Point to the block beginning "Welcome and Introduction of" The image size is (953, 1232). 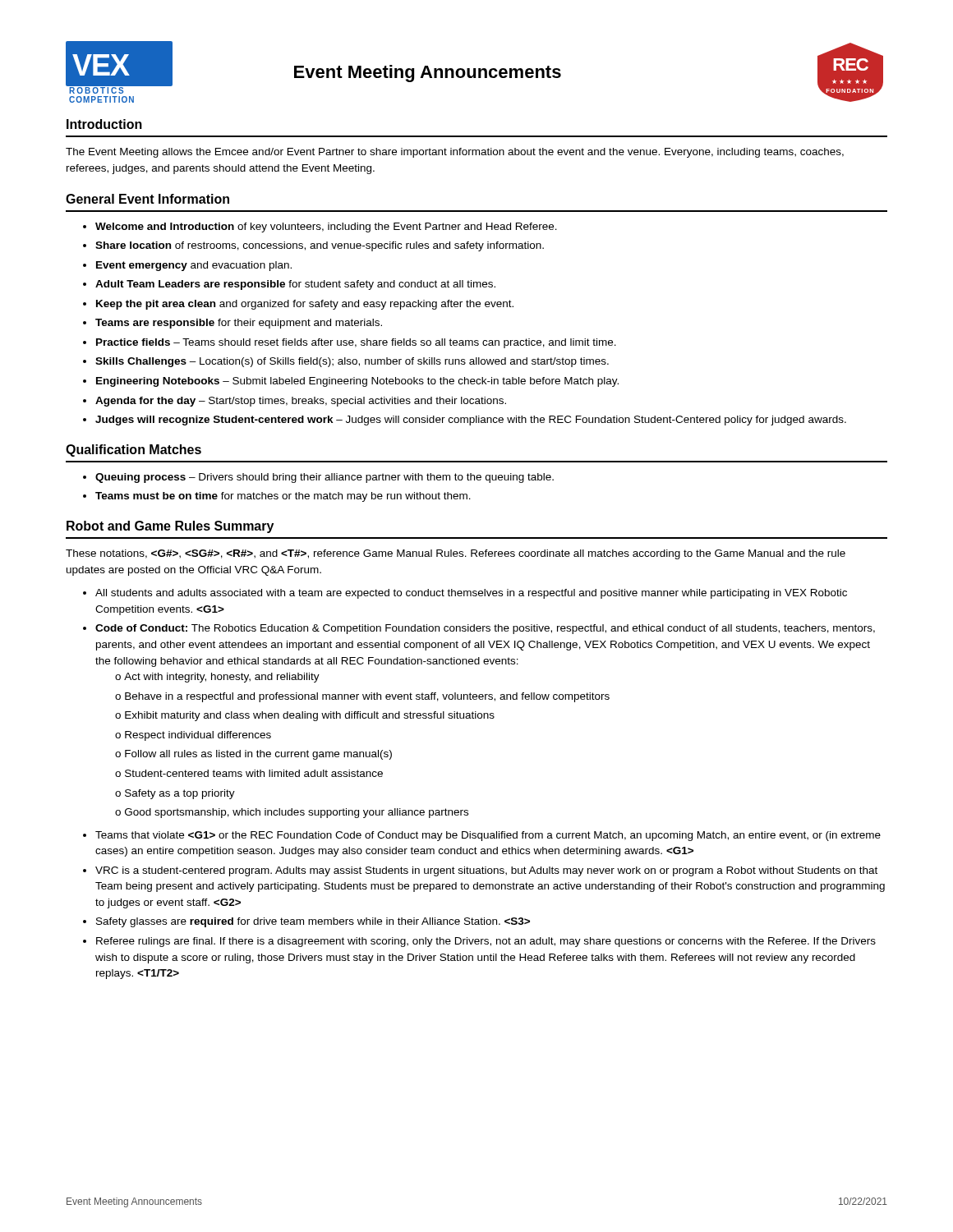326,226
